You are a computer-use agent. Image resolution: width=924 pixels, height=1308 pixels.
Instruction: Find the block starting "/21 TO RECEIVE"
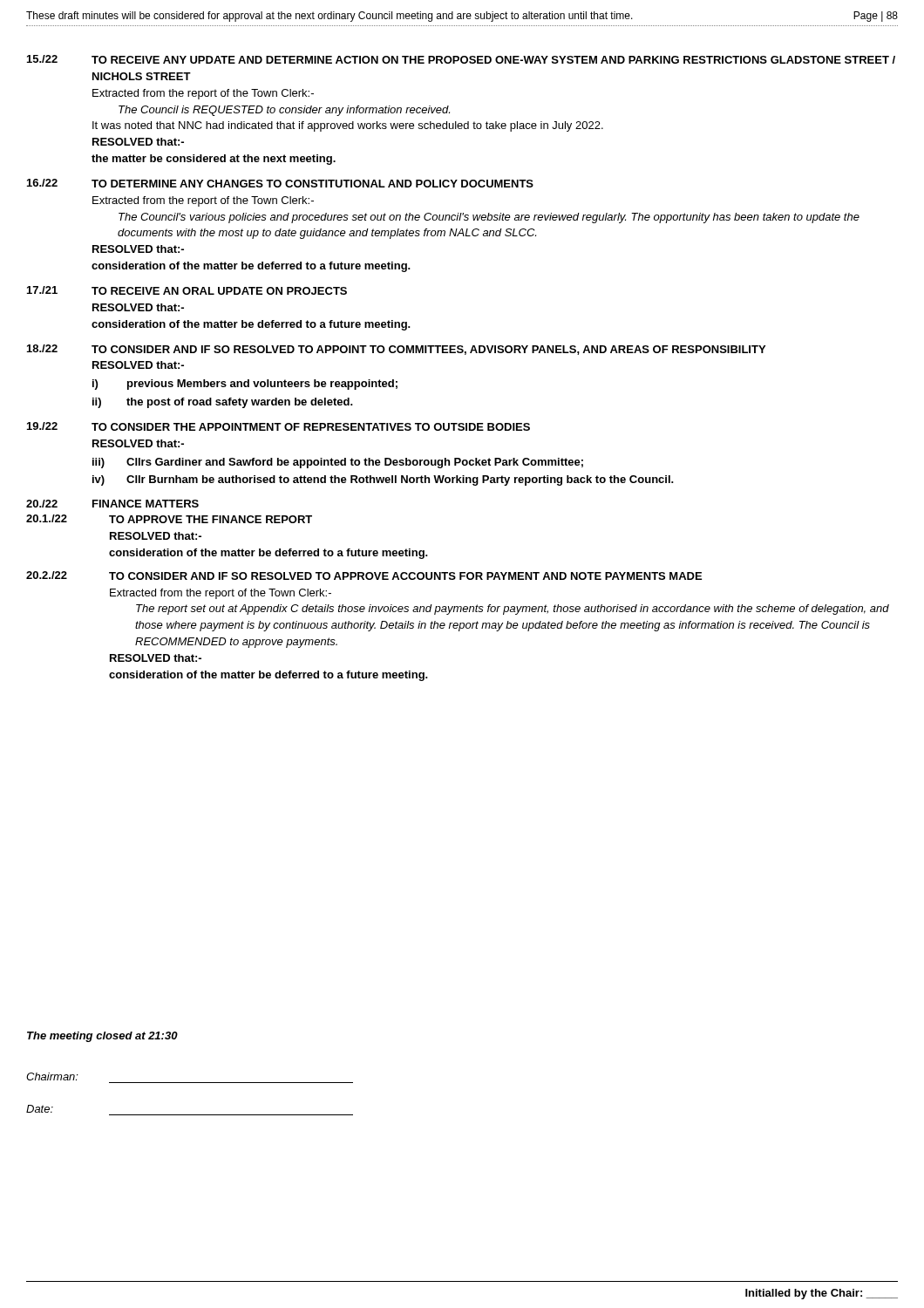pyautogui.click(x=187, y=290)
